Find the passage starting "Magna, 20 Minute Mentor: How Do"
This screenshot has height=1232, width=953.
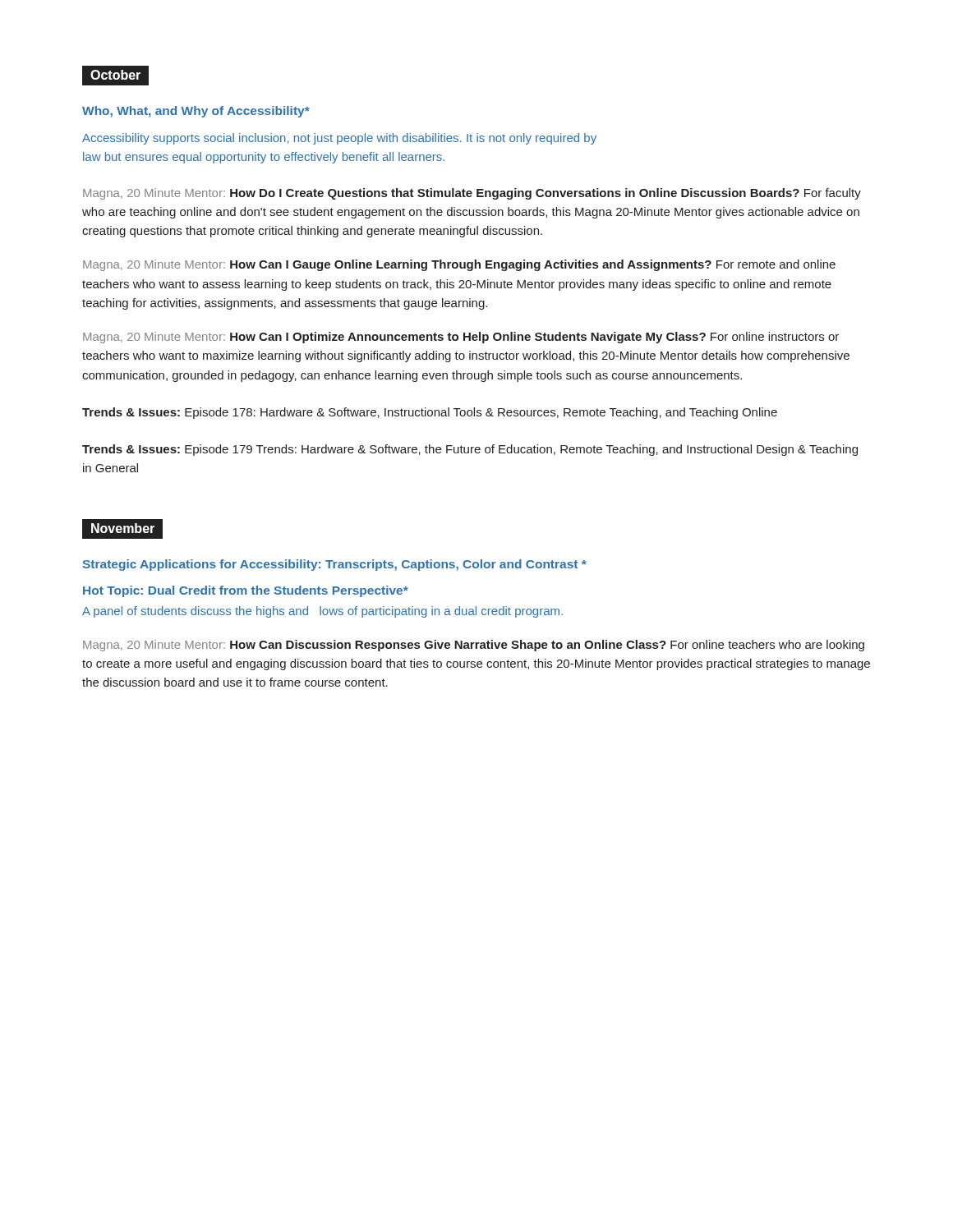(x=471, y=211)
